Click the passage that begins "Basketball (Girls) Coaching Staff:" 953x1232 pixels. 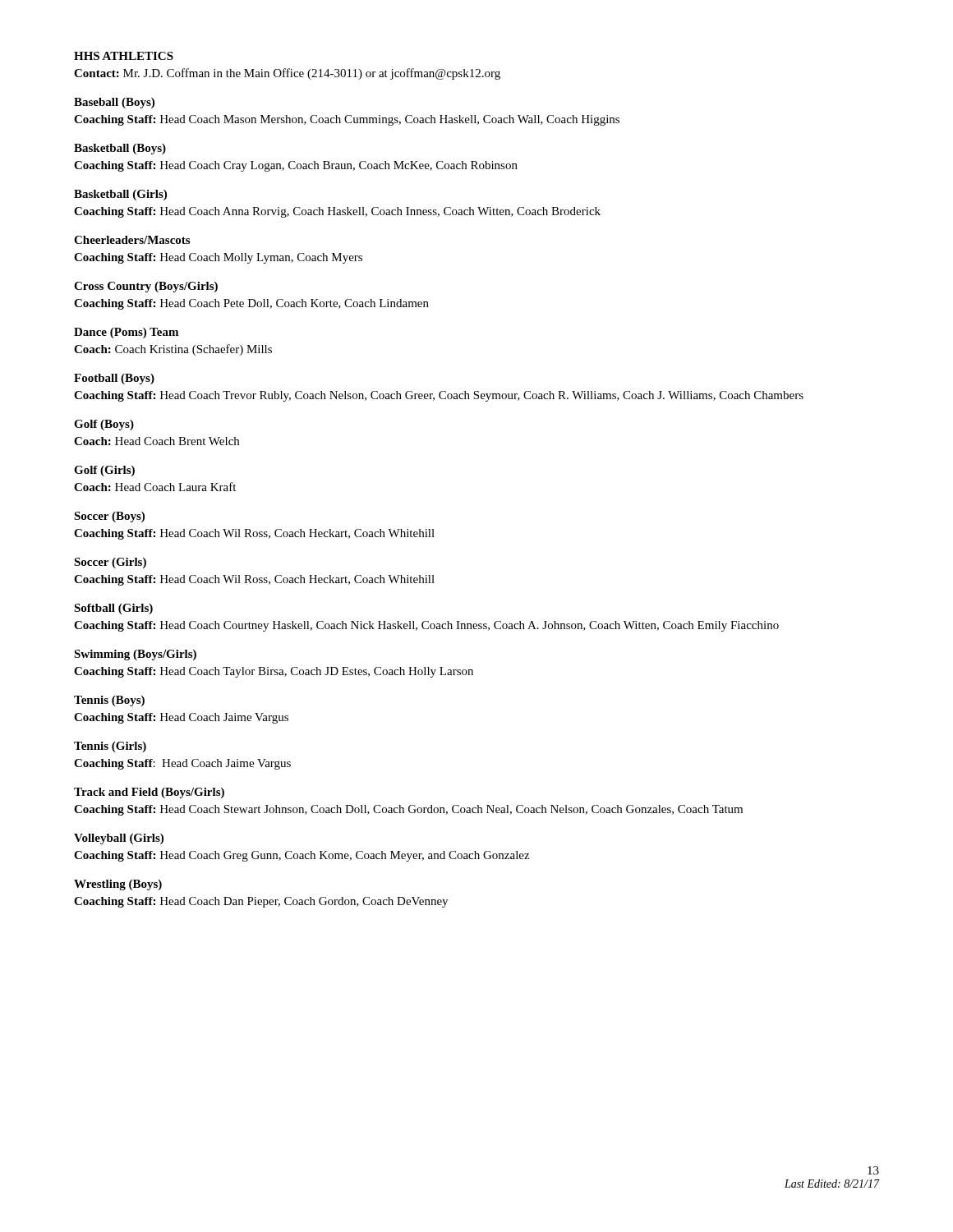click(x=476, y=203)
